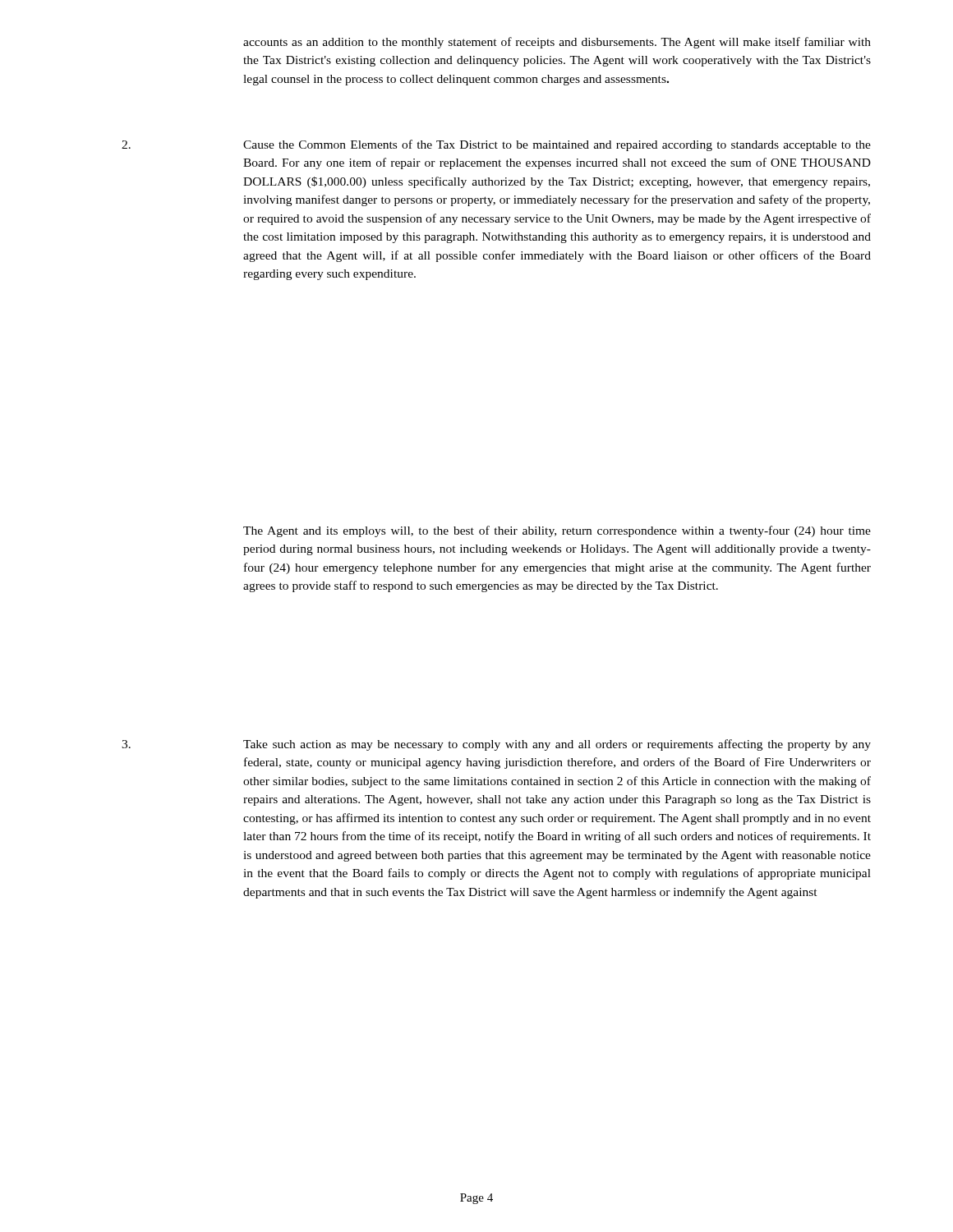Click on the list item with the text "2. Cause the Common Elements of"
Screen dimensions: 1232x953
pos(496,209)
